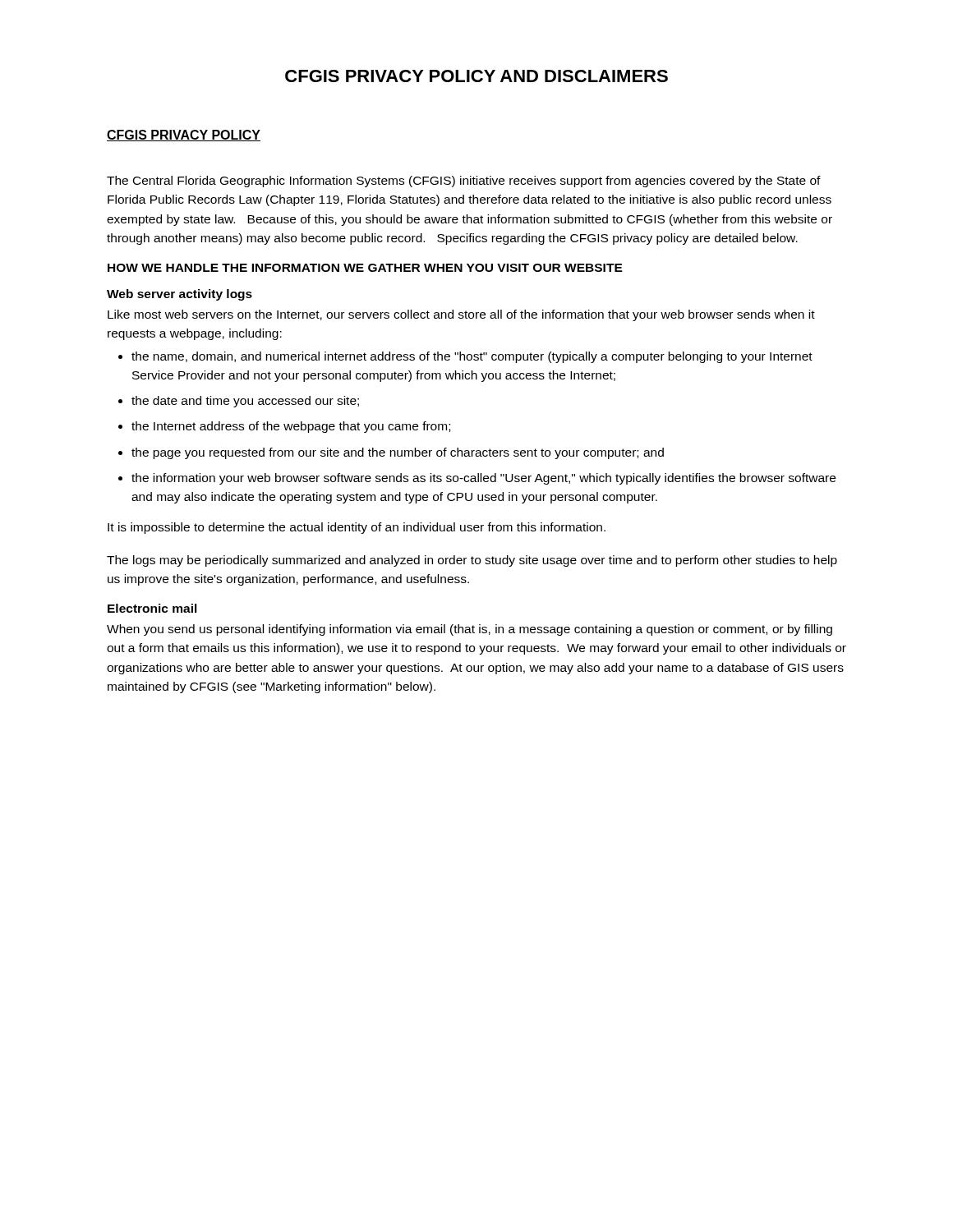Select the list item containing "the date and time you accessed our"
Viewport: 953px width, 1232px height.
(x=239, y=402)
